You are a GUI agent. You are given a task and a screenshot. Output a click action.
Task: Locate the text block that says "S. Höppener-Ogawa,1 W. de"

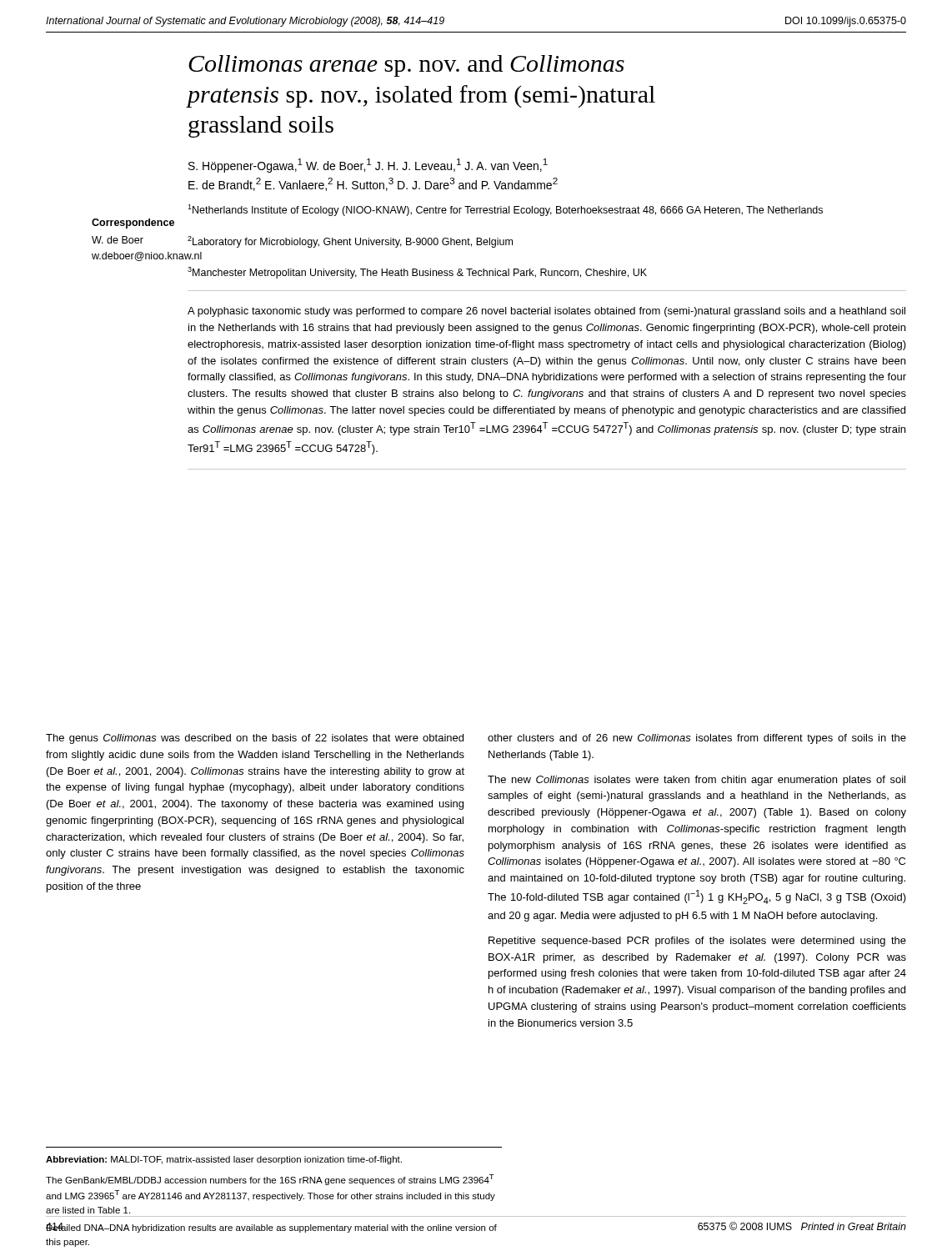tap(373, 174)
